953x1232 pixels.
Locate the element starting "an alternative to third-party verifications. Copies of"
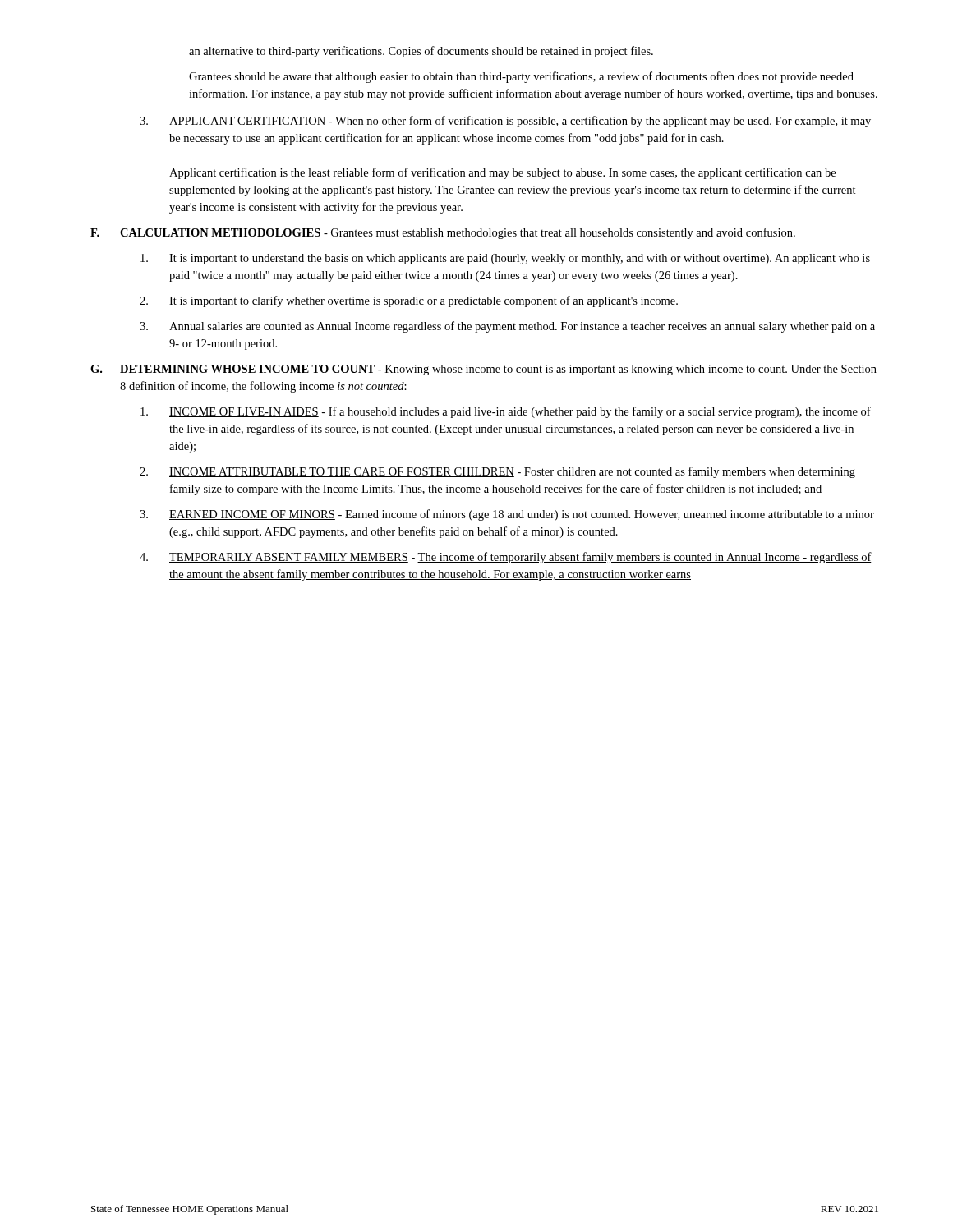point(534,73)
